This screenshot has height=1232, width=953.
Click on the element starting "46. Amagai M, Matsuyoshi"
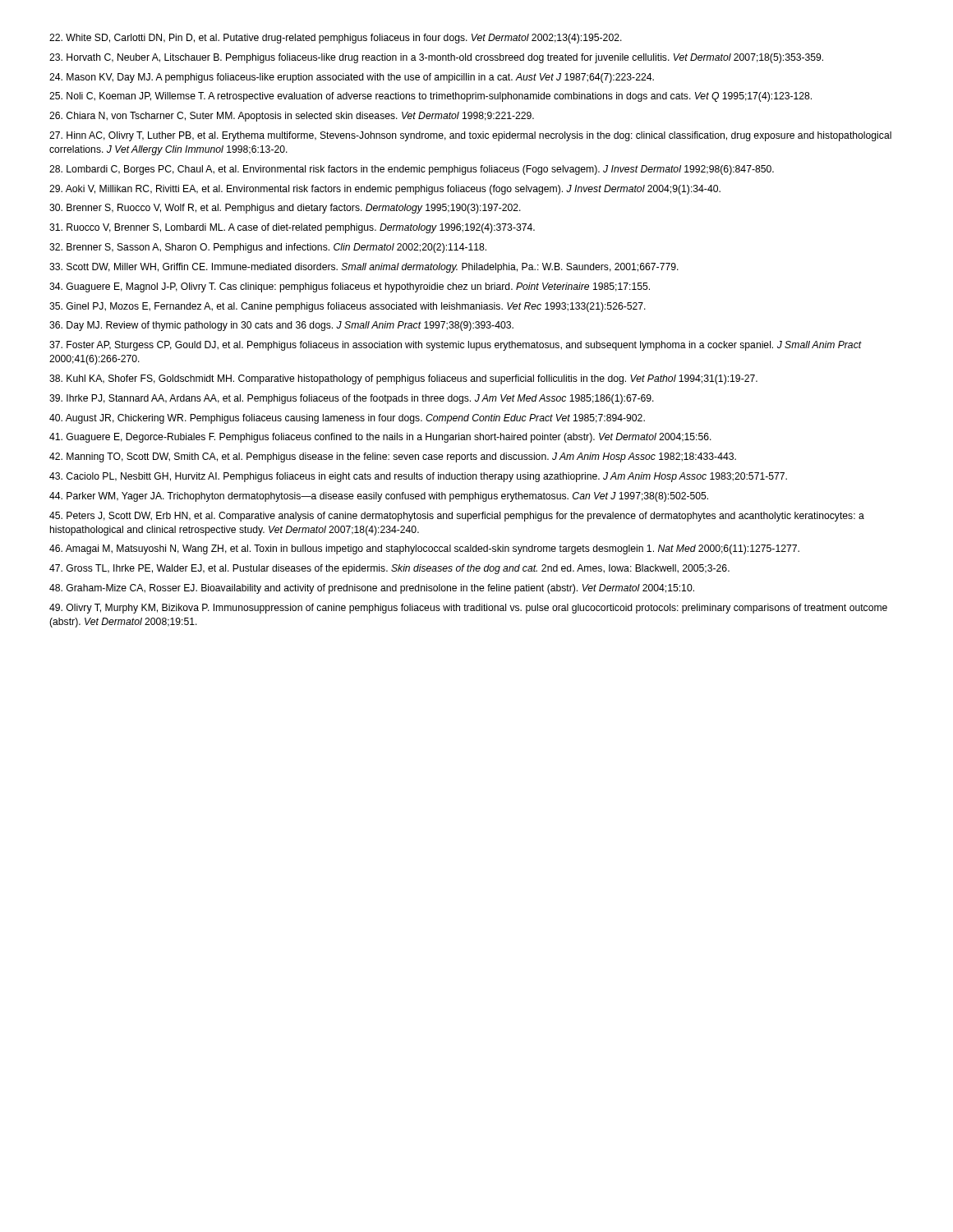425,549
